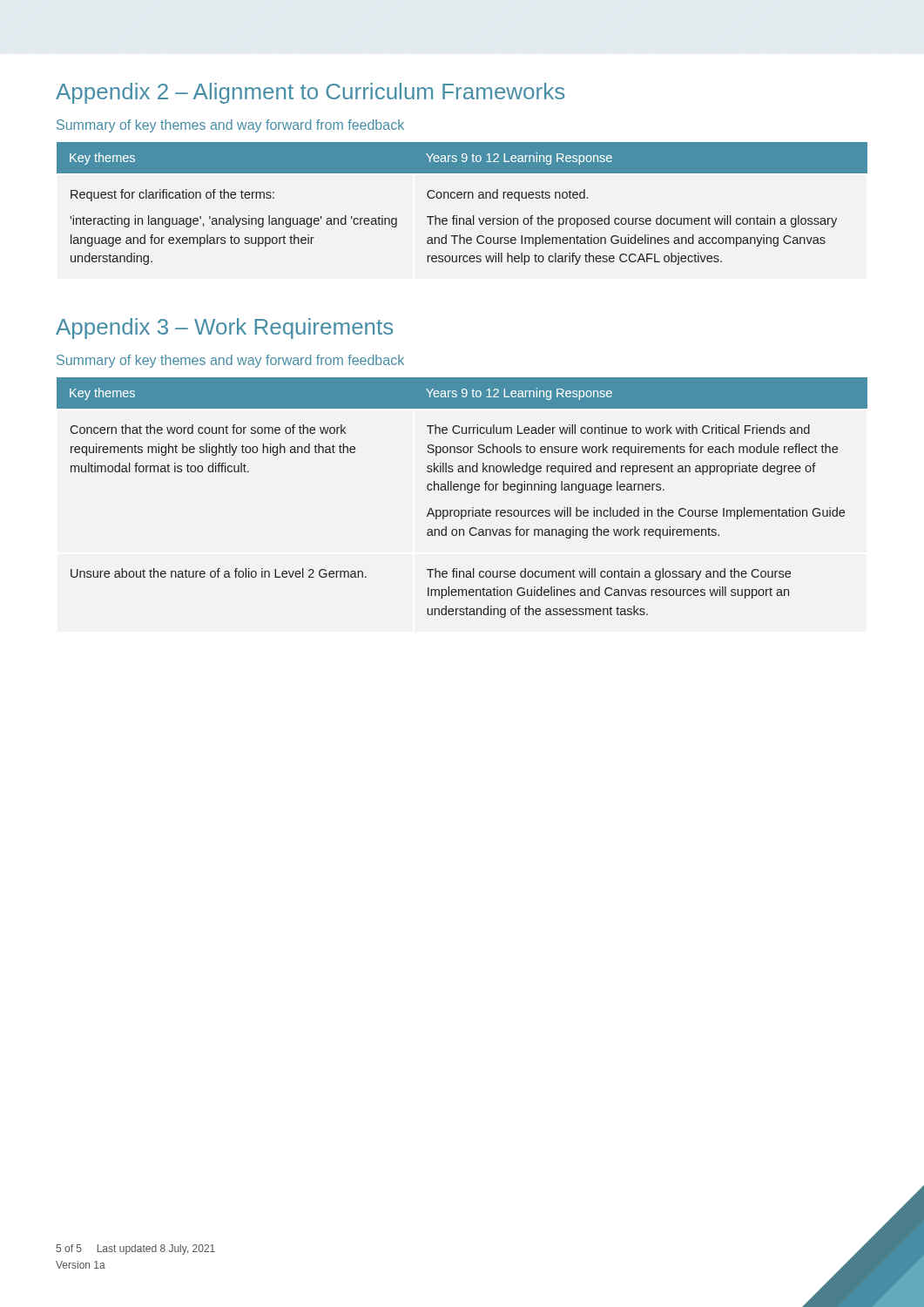This screenshot has height=1307, width=924.
Task: Select the text starting "Appendix 3 – Work Requirements"
Action: (x=225, y=327)
